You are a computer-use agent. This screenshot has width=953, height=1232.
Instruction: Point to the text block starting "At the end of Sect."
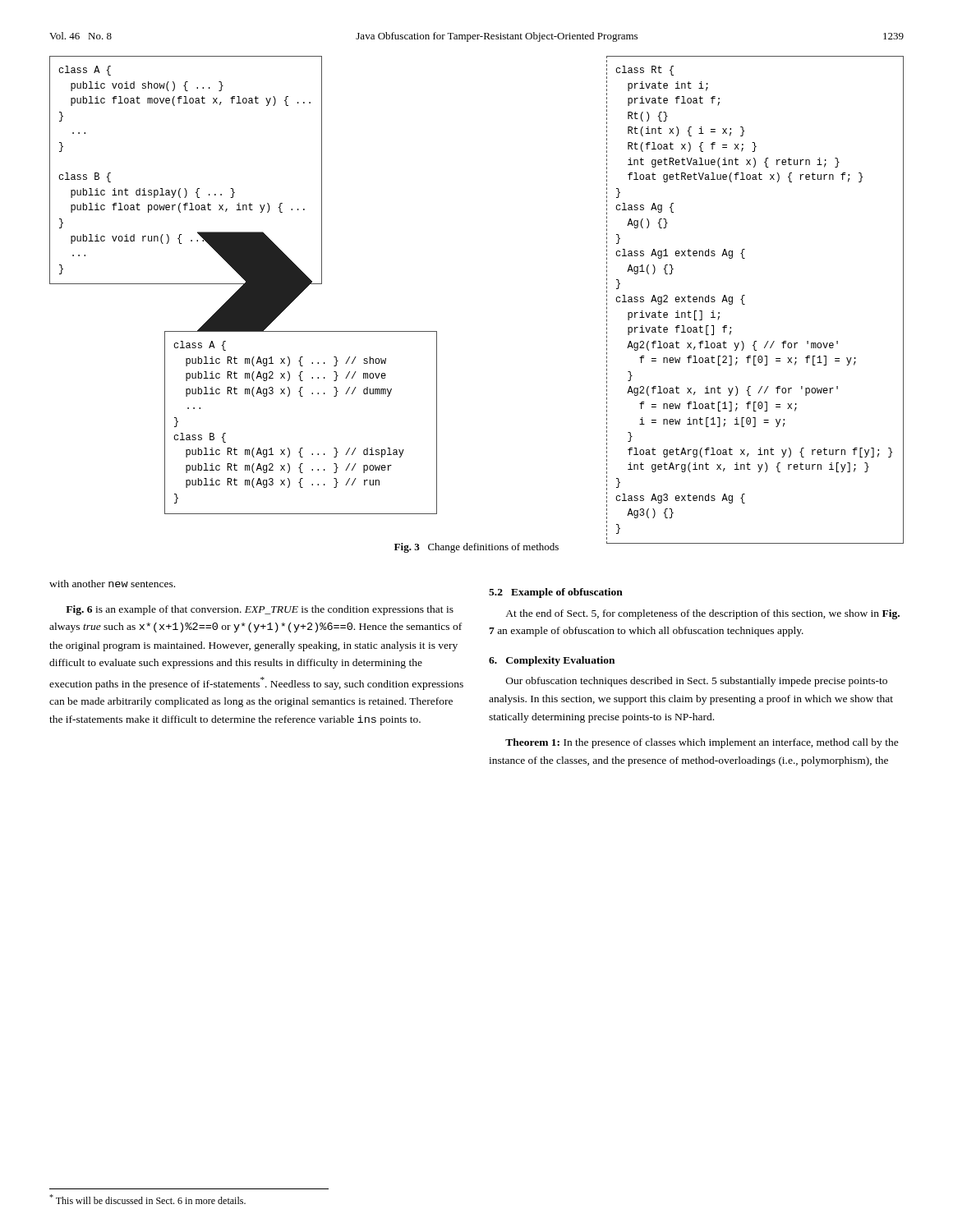pos(694,622)
